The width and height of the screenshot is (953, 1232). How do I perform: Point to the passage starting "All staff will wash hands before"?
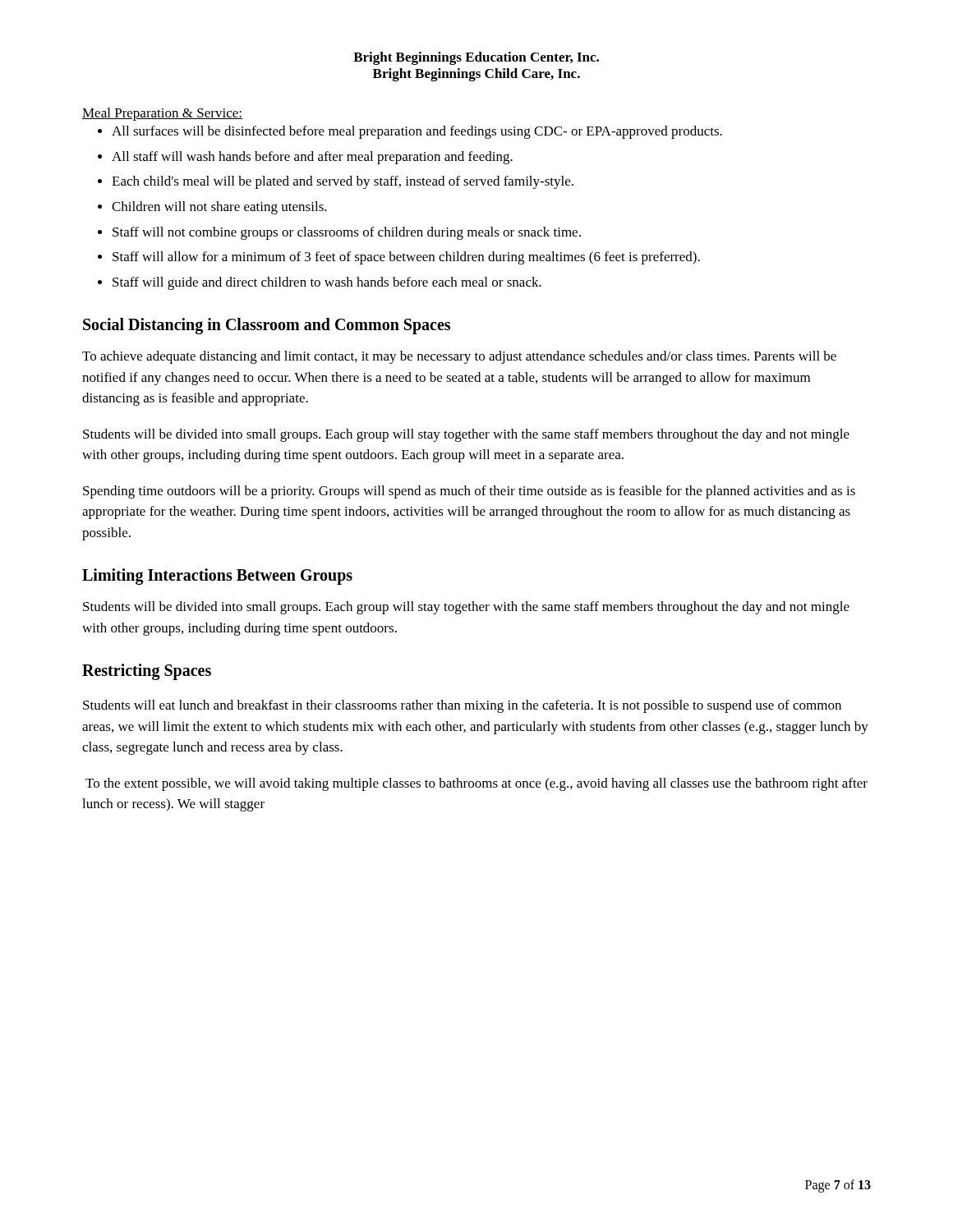click(x=312, y=156)
